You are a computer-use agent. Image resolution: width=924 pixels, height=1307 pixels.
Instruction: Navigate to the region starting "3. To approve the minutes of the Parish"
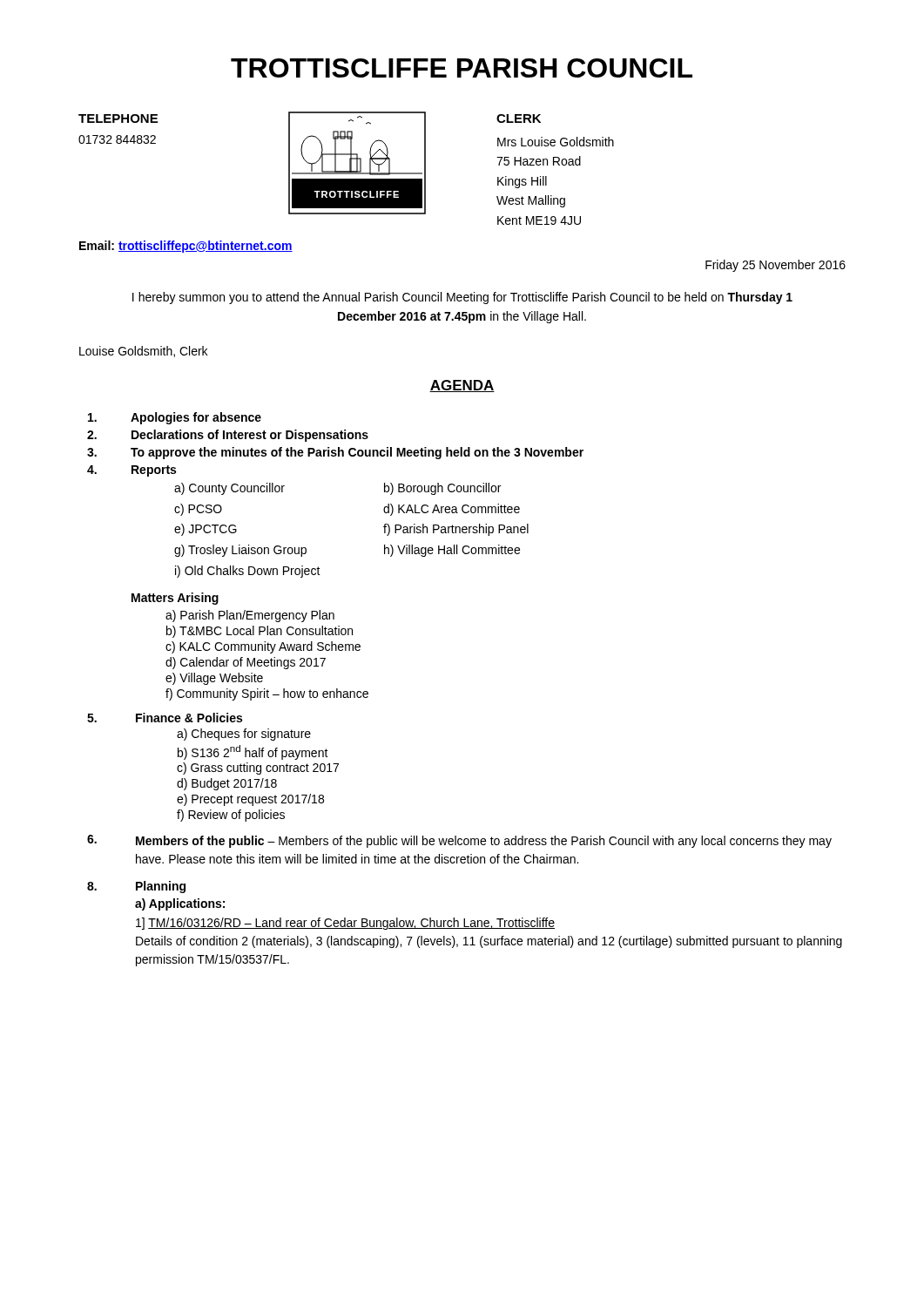pyautogui.click(x=462, y=452)
